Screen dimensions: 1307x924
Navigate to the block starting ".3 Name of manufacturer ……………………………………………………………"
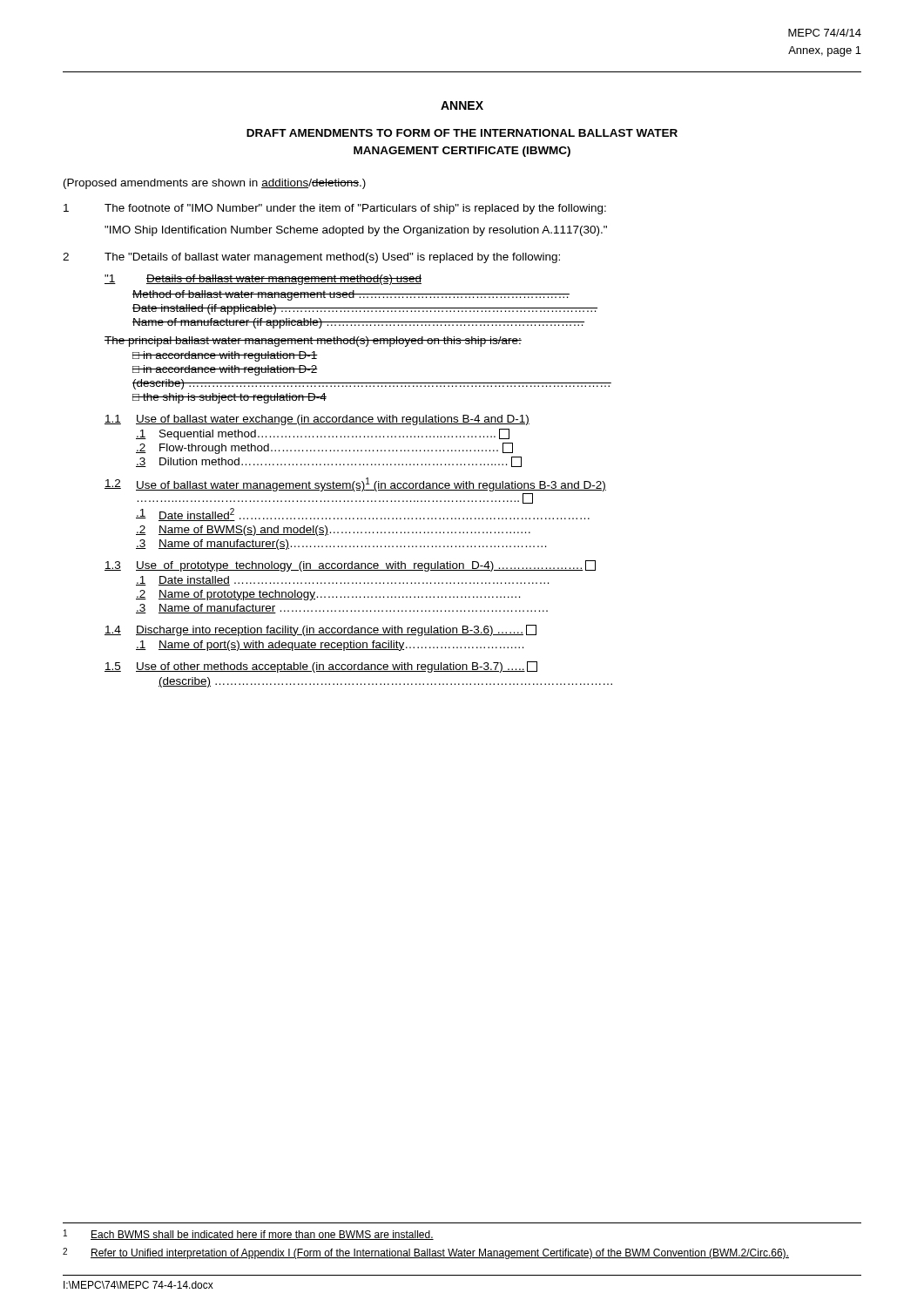tap(499, 607)
